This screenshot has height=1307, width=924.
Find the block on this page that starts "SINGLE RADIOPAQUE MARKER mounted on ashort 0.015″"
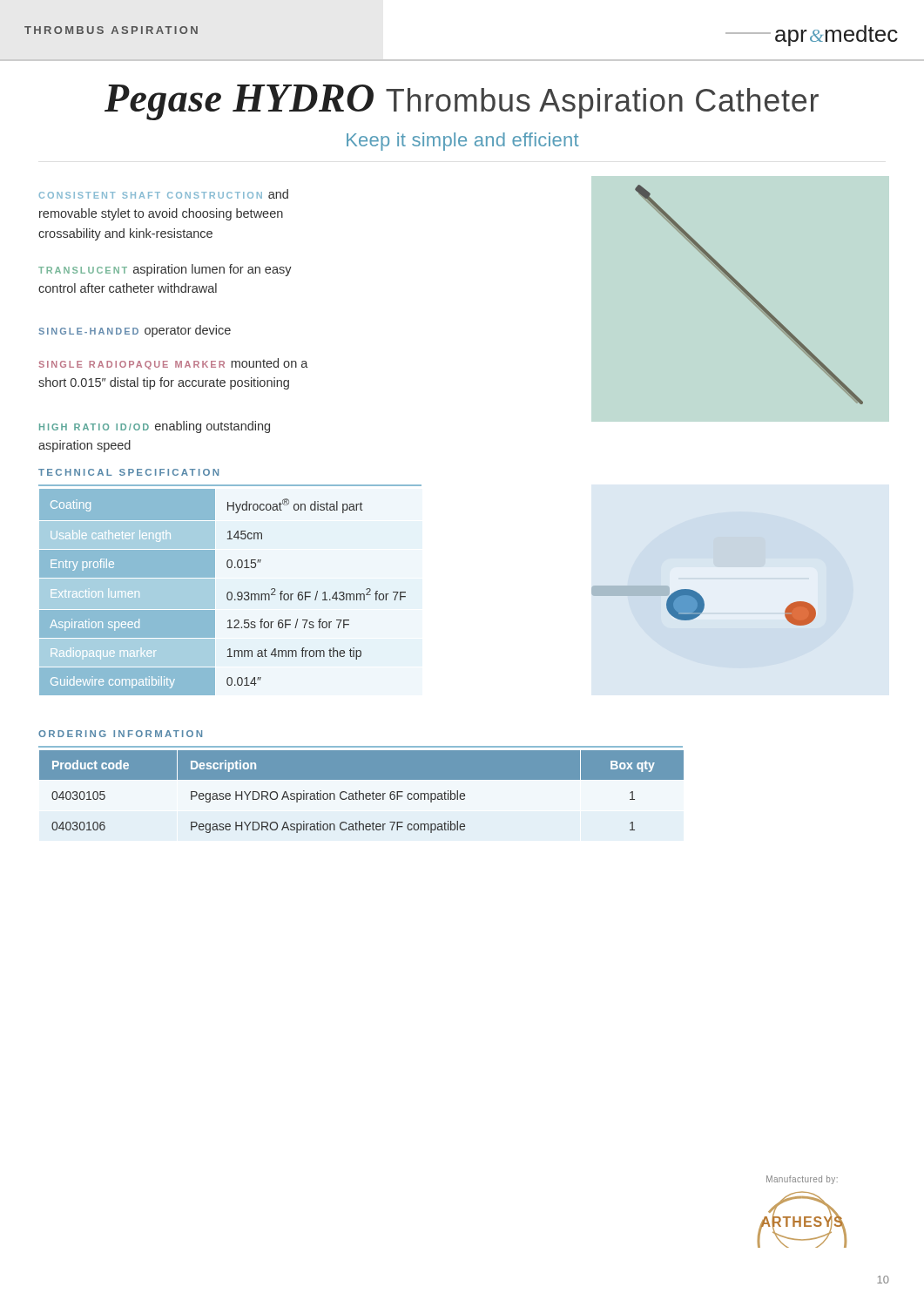pyautogui.click(x=173, y=373)
